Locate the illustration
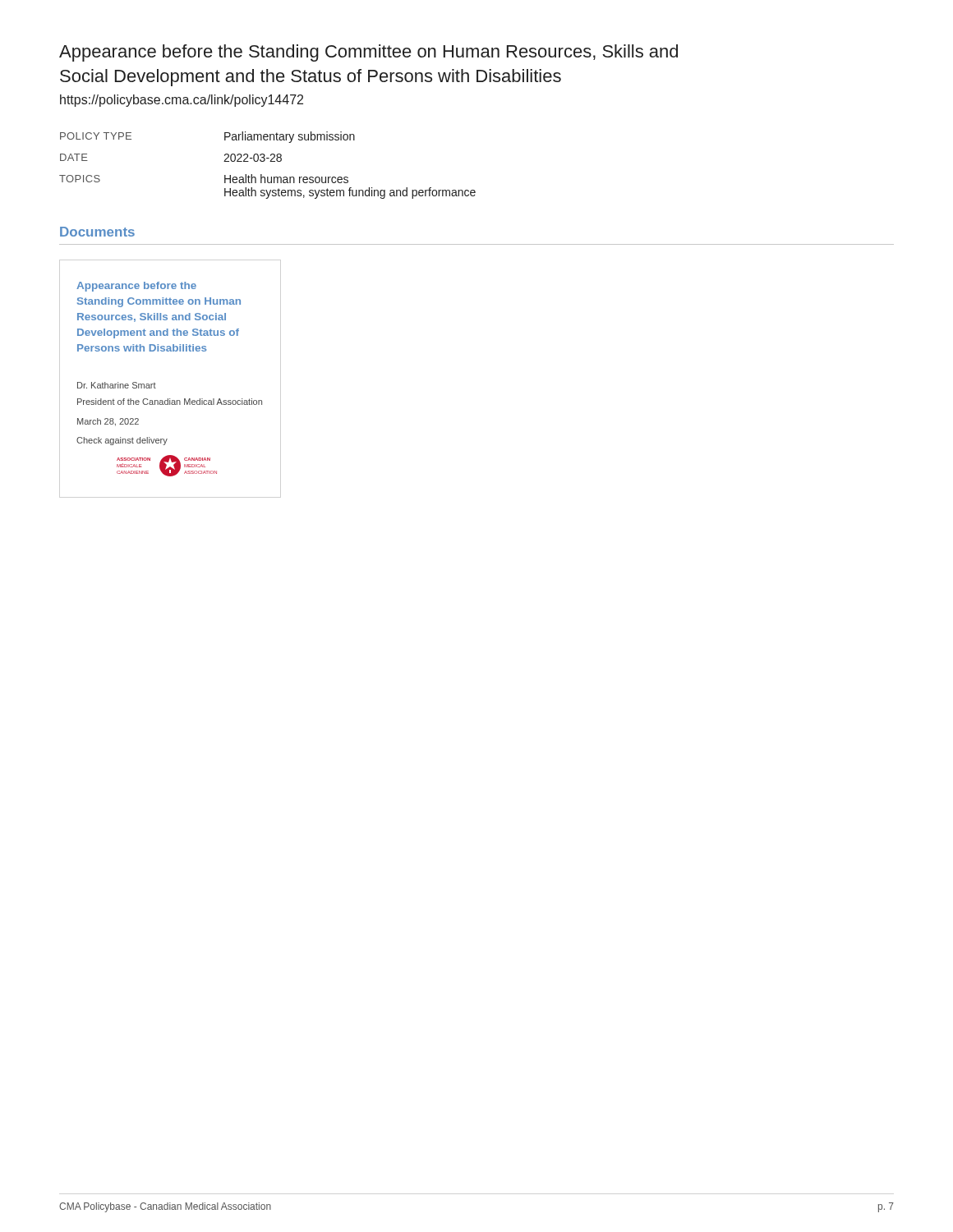 click(x=476, y=375)
